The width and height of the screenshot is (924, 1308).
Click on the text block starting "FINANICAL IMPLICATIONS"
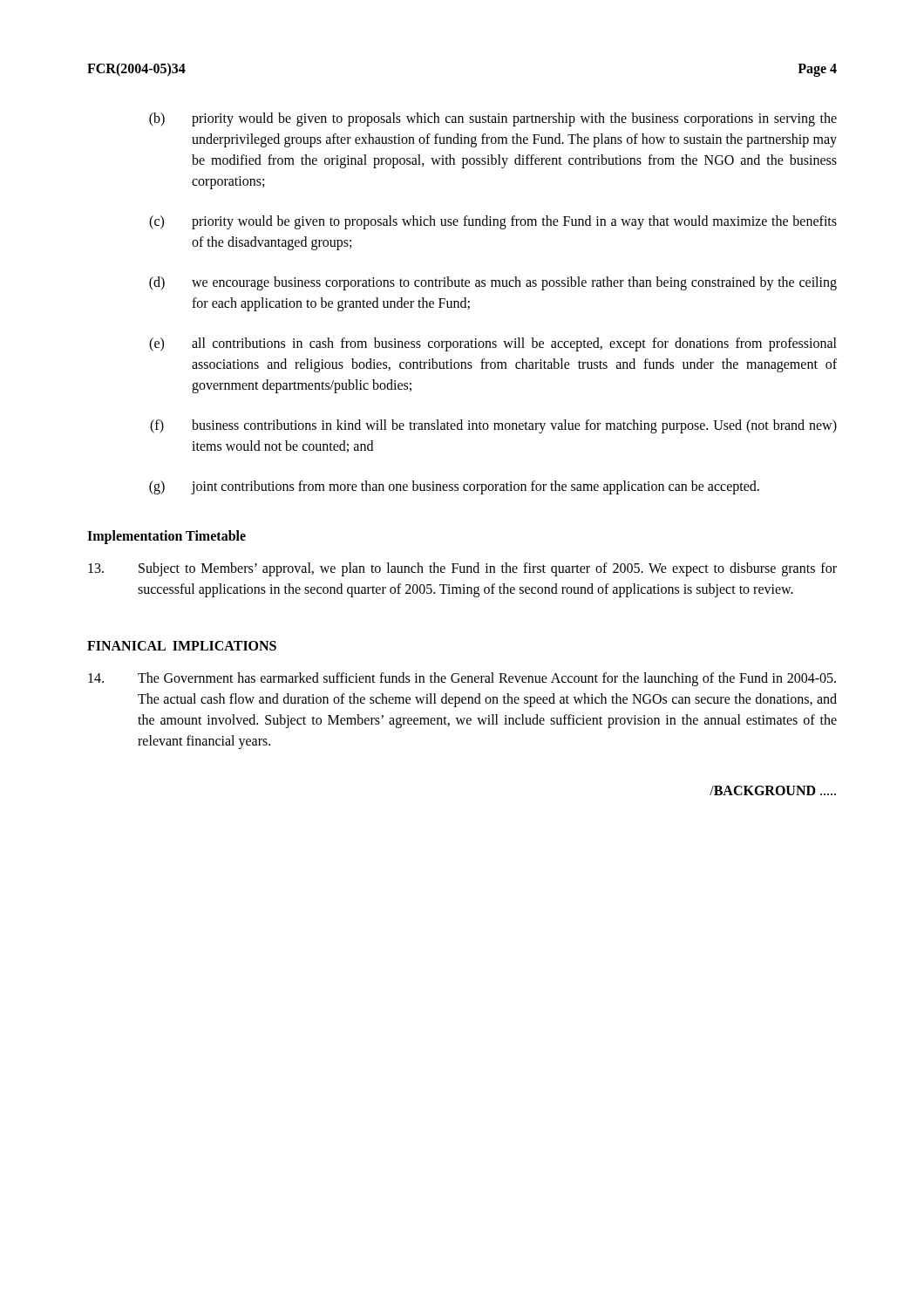click(x=182, y=646)
